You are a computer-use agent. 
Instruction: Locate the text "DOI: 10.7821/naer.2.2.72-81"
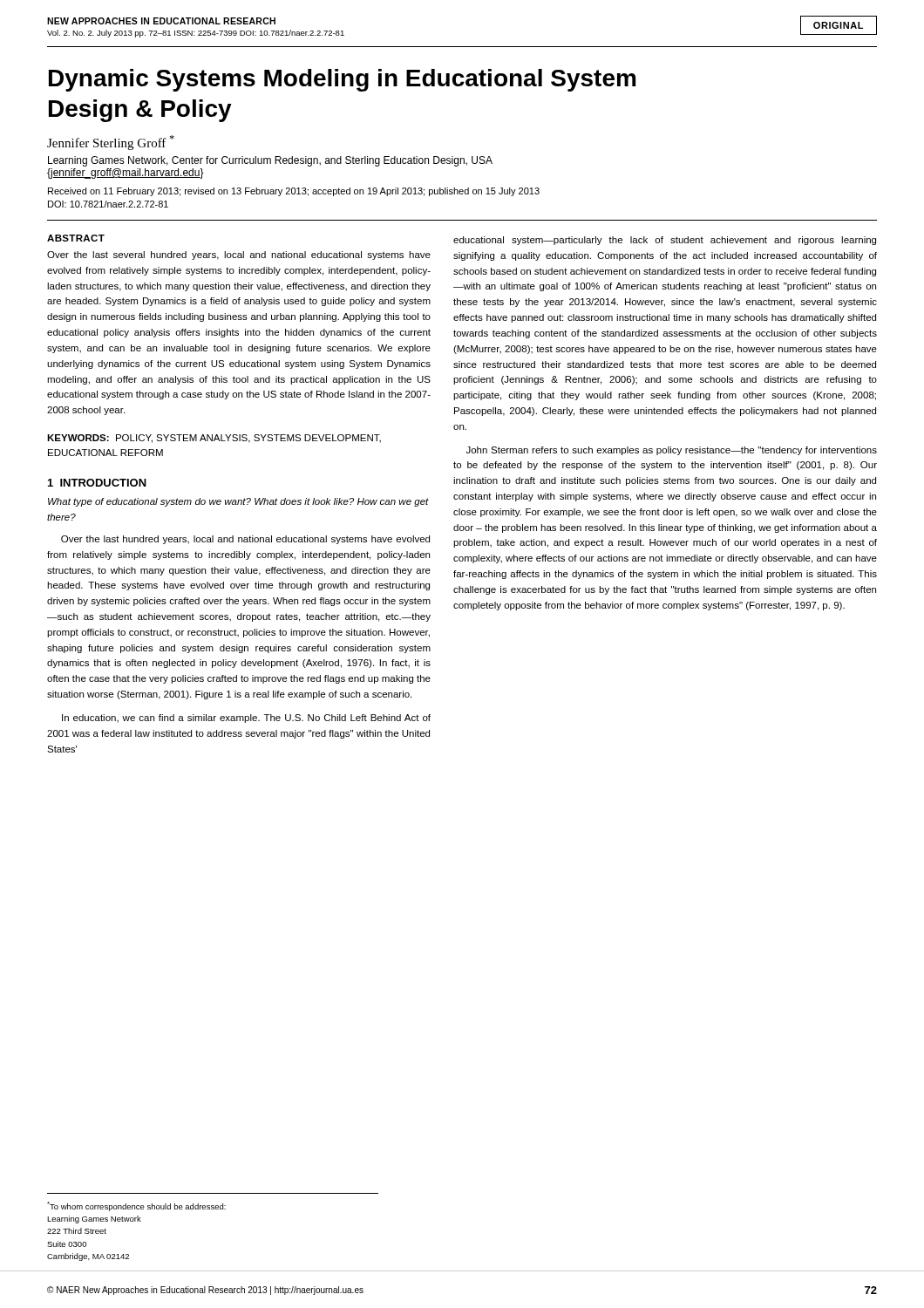pos(108,204)
